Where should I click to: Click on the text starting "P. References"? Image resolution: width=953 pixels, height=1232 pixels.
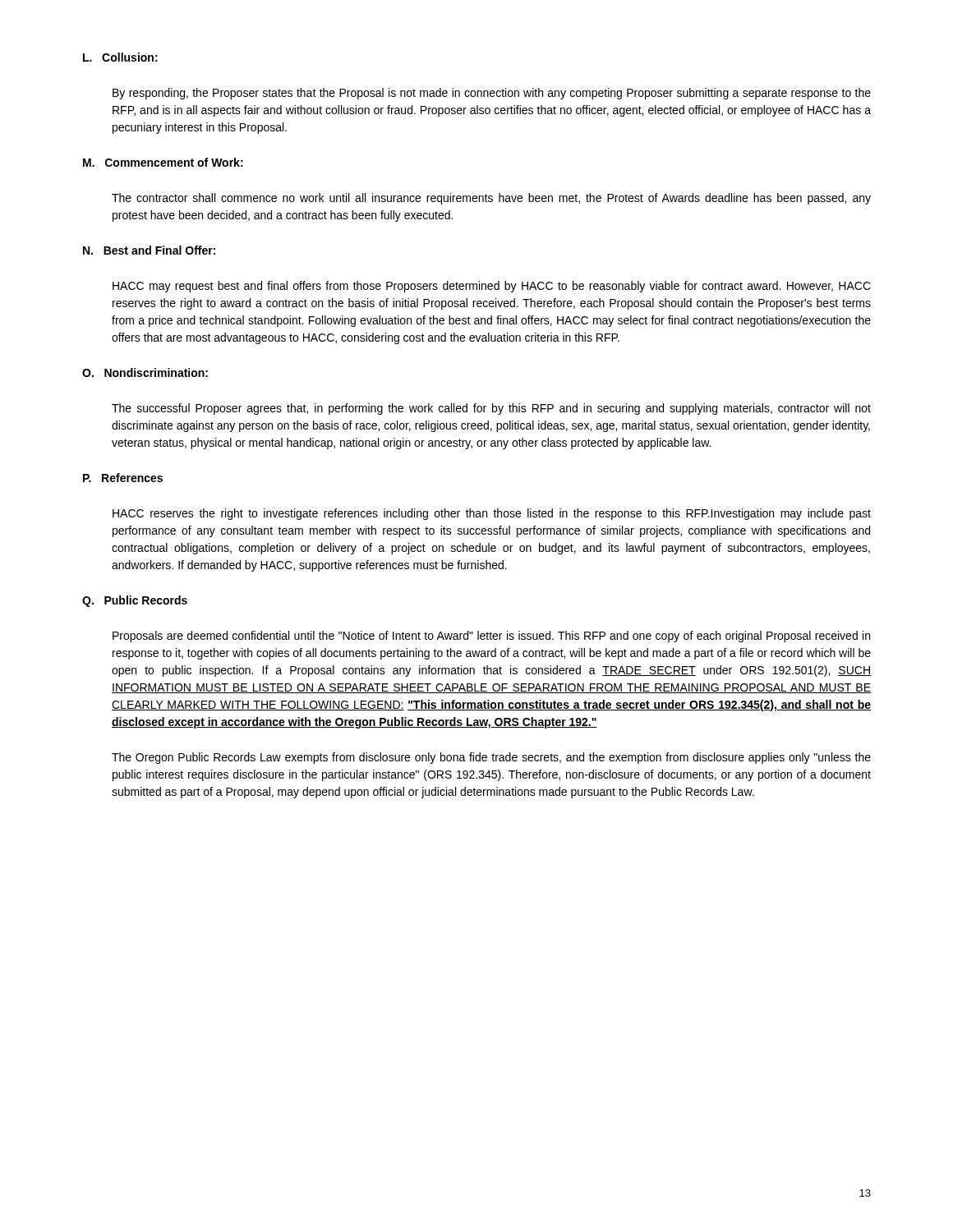tap(123, 478)
